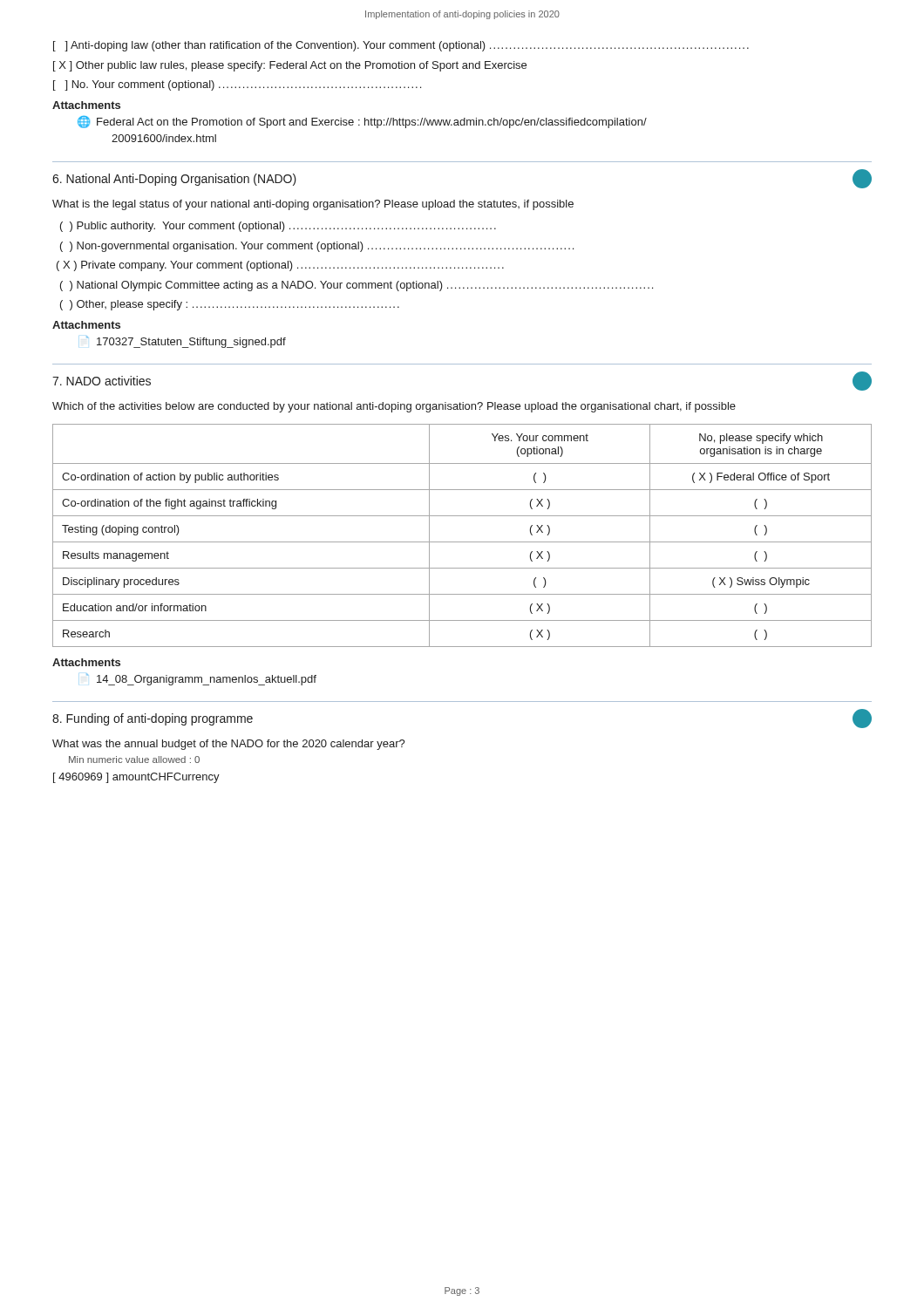Find the block on this page that starts "[ 4960969 ]"
Screen dimensions: 1308x924
136,776
